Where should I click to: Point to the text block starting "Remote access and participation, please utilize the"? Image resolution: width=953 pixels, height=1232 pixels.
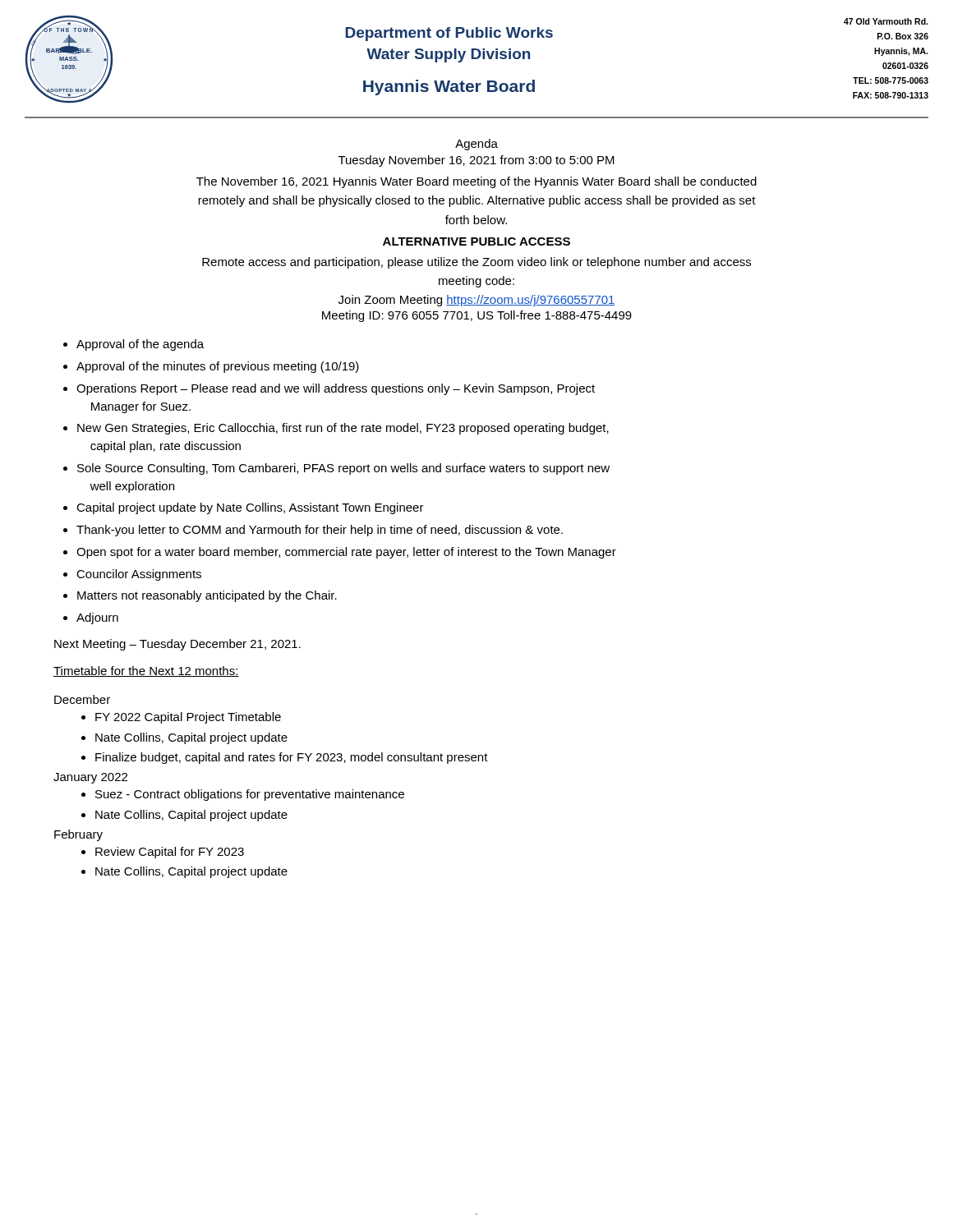[x=476, y=271]
